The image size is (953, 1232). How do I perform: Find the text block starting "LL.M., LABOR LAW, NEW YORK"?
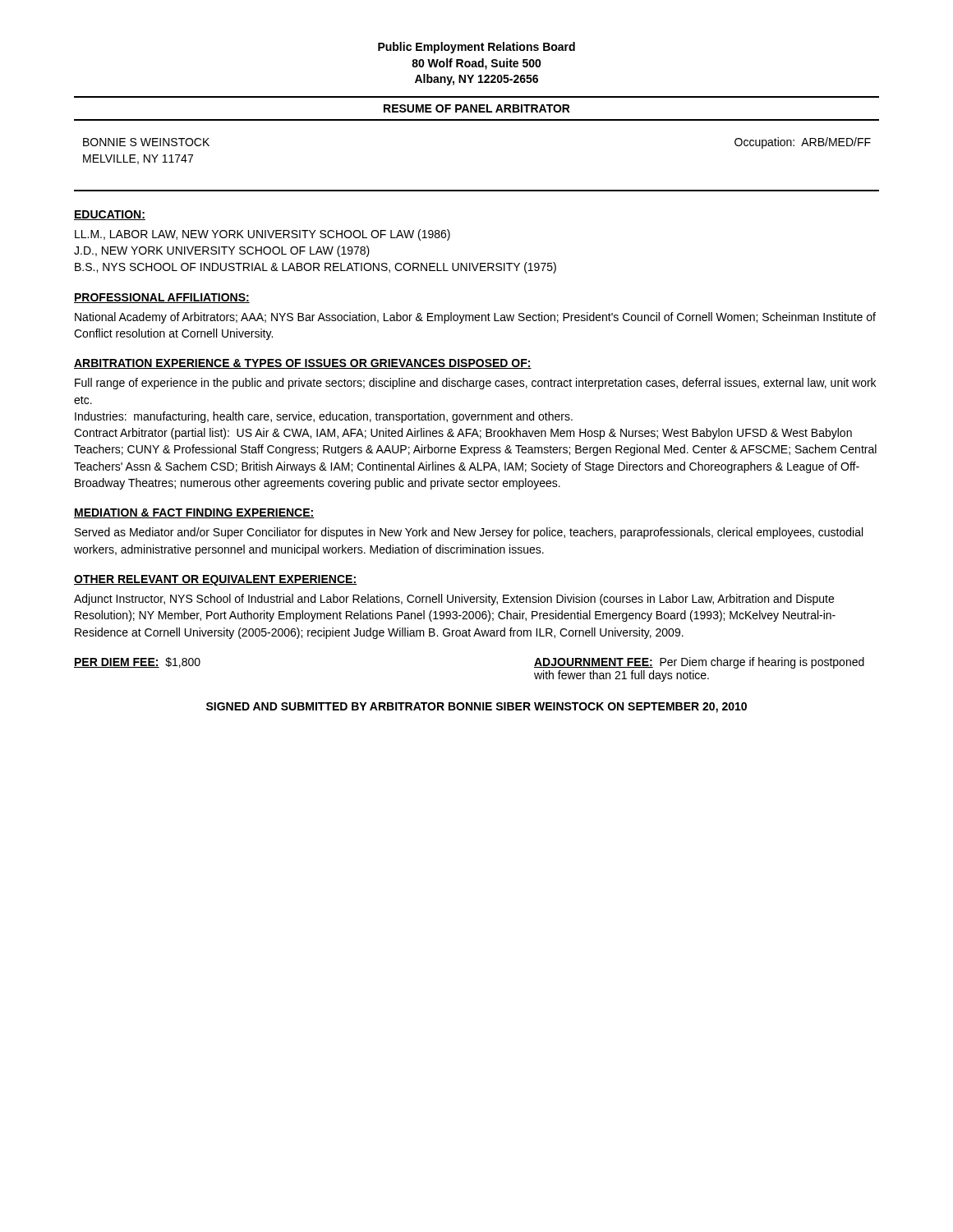315,251
